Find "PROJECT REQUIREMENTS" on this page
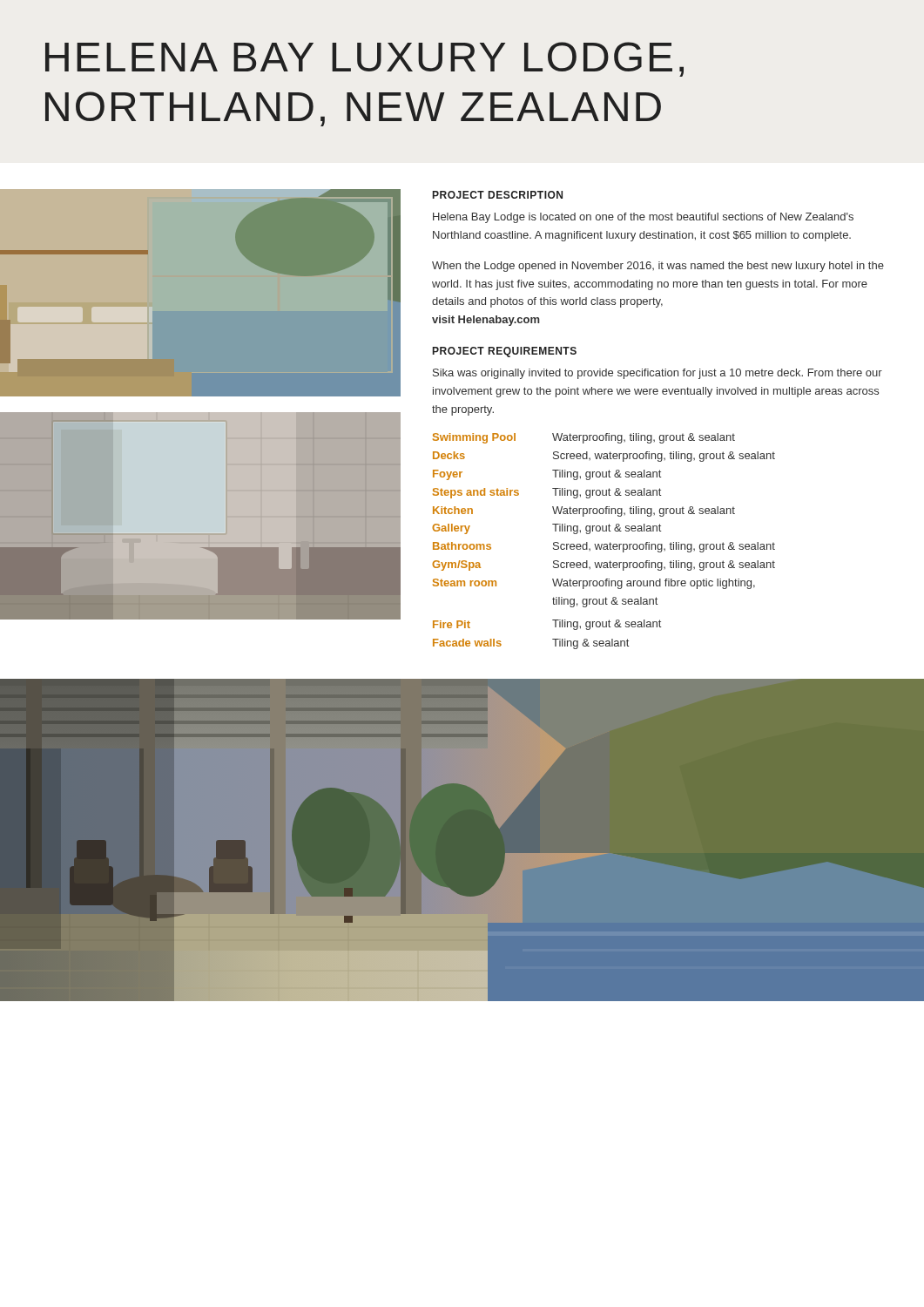The width and height of the screenshot is (924, 1307). coord(505,351)
